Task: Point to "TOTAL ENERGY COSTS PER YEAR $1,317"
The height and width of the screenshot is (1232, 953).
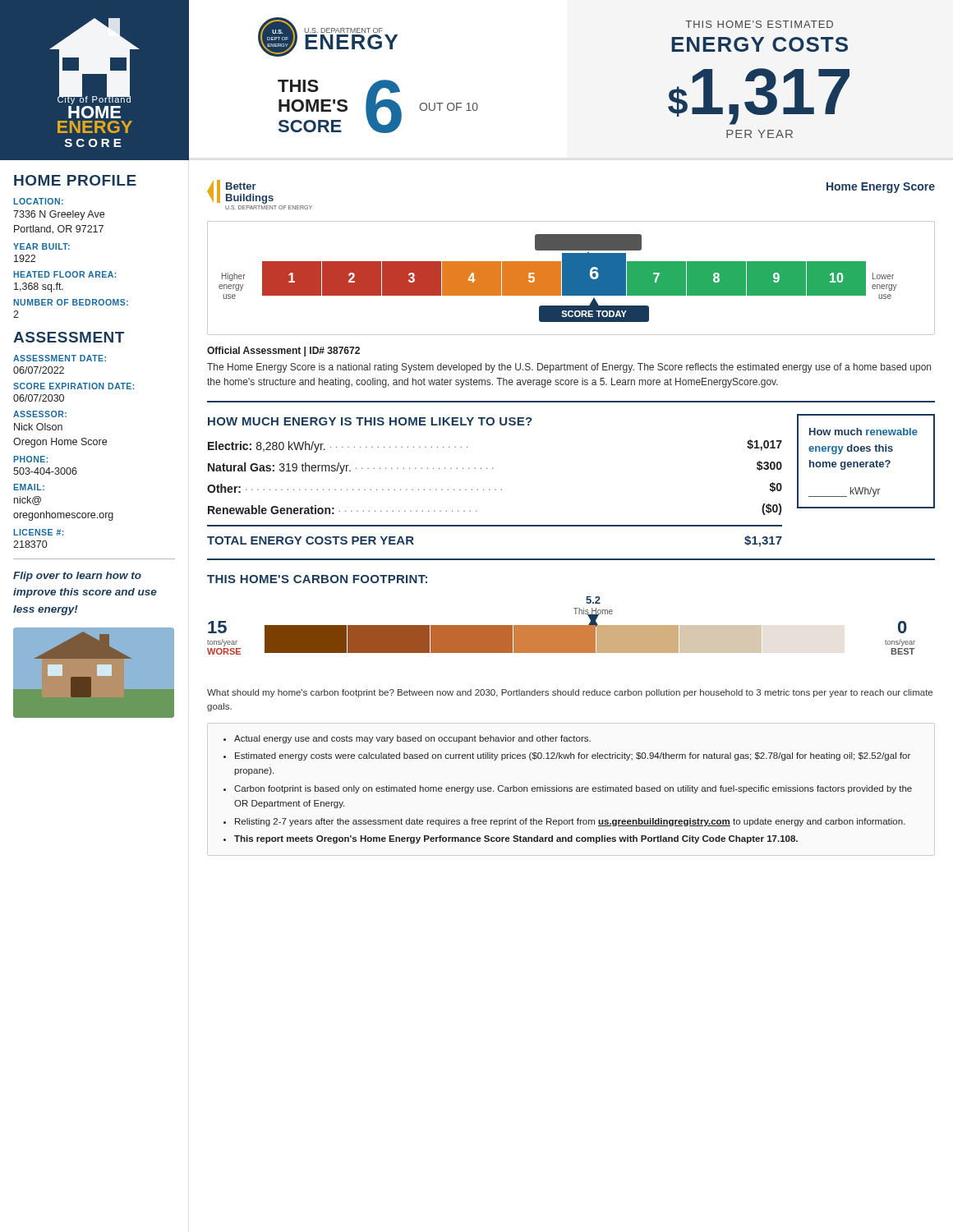Action: point(308,542)
